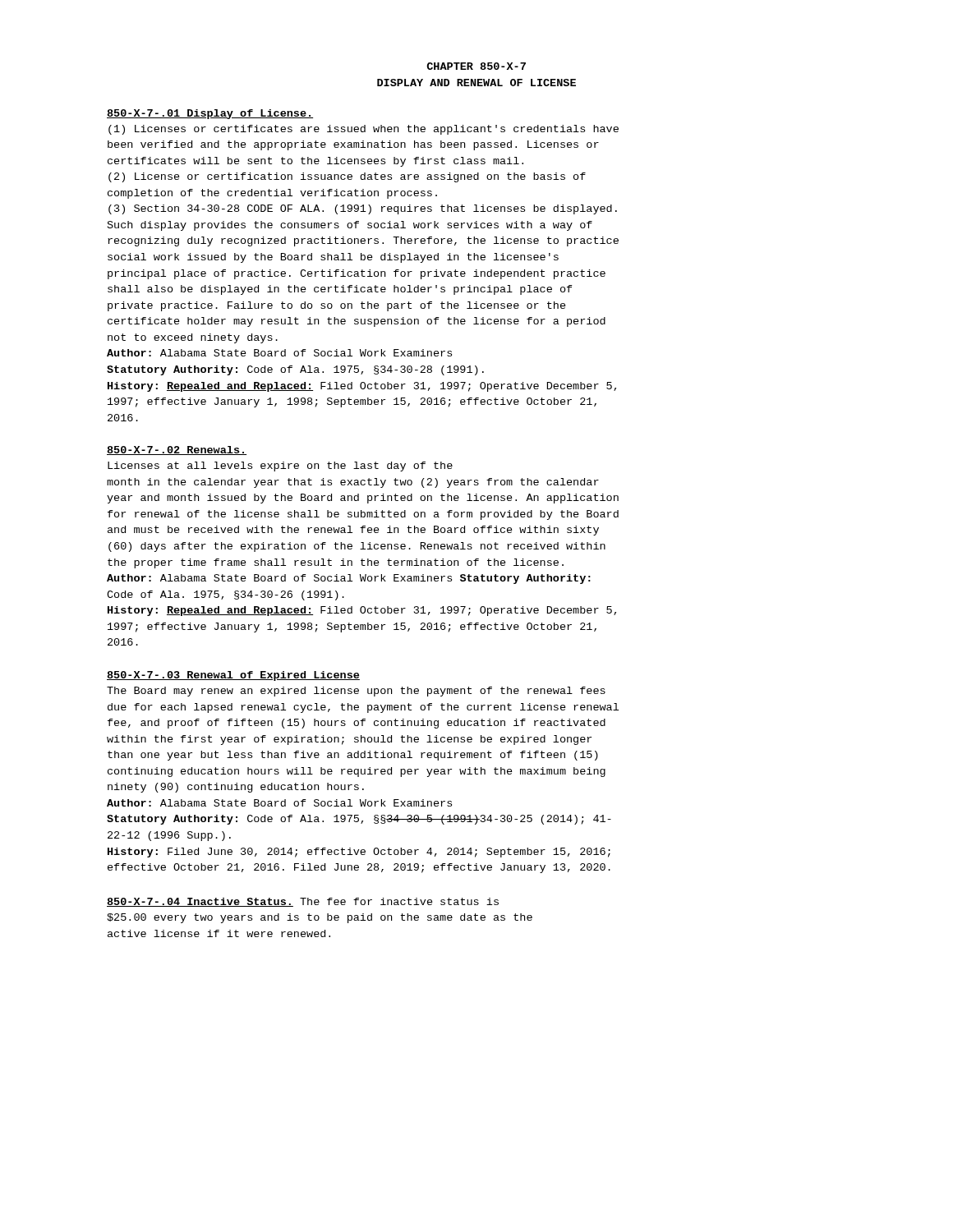
Task: Point to "850-X-7-.04 Inactive Status."
Action: [203, 902]
